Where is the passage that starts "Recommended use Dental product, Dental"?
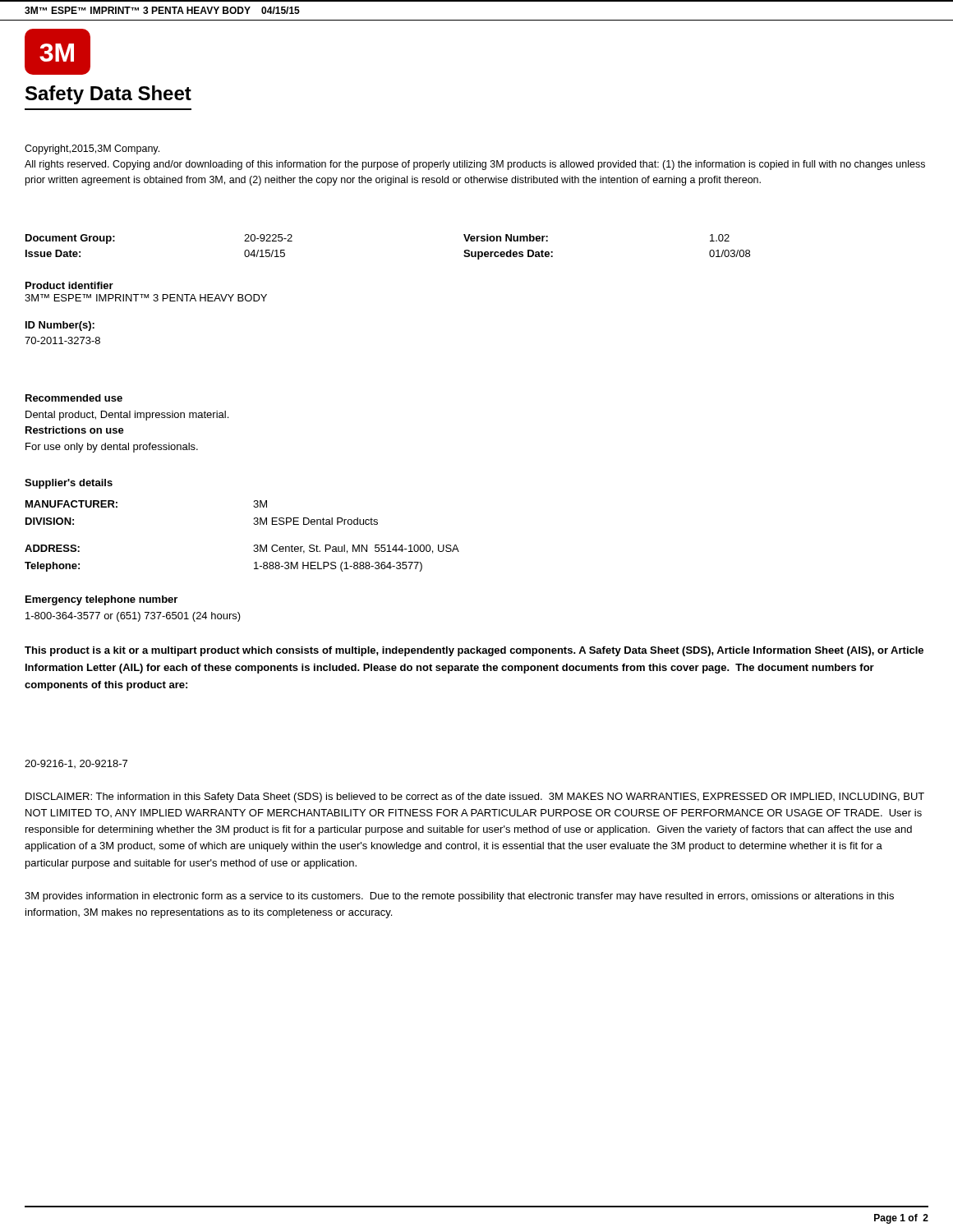 (127, 422)
